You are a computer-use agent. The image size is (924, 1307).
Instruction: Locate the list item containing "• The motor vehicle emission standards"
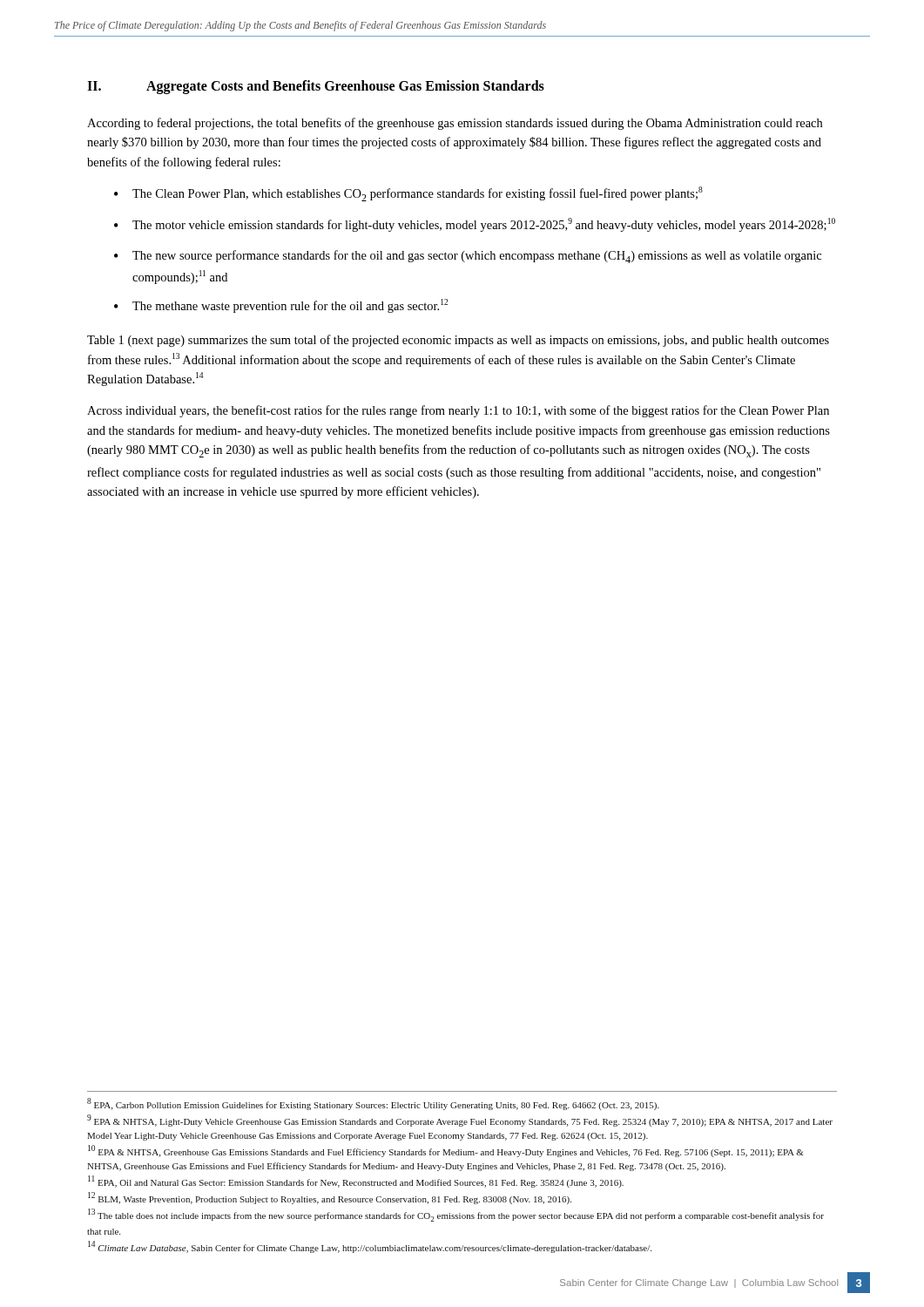475,226
